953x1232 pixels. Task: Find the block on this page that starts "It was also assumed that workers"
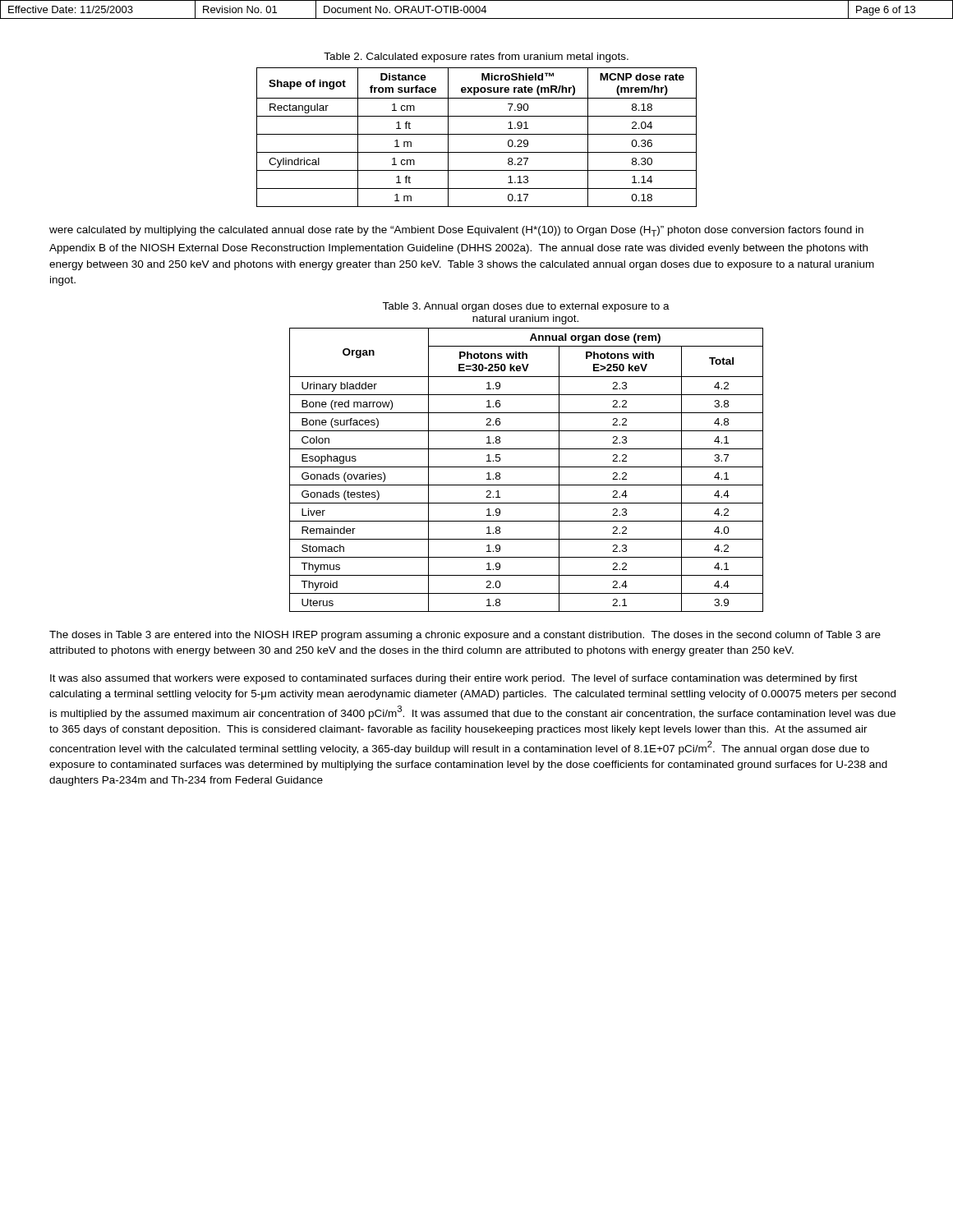tap(473, 729)
